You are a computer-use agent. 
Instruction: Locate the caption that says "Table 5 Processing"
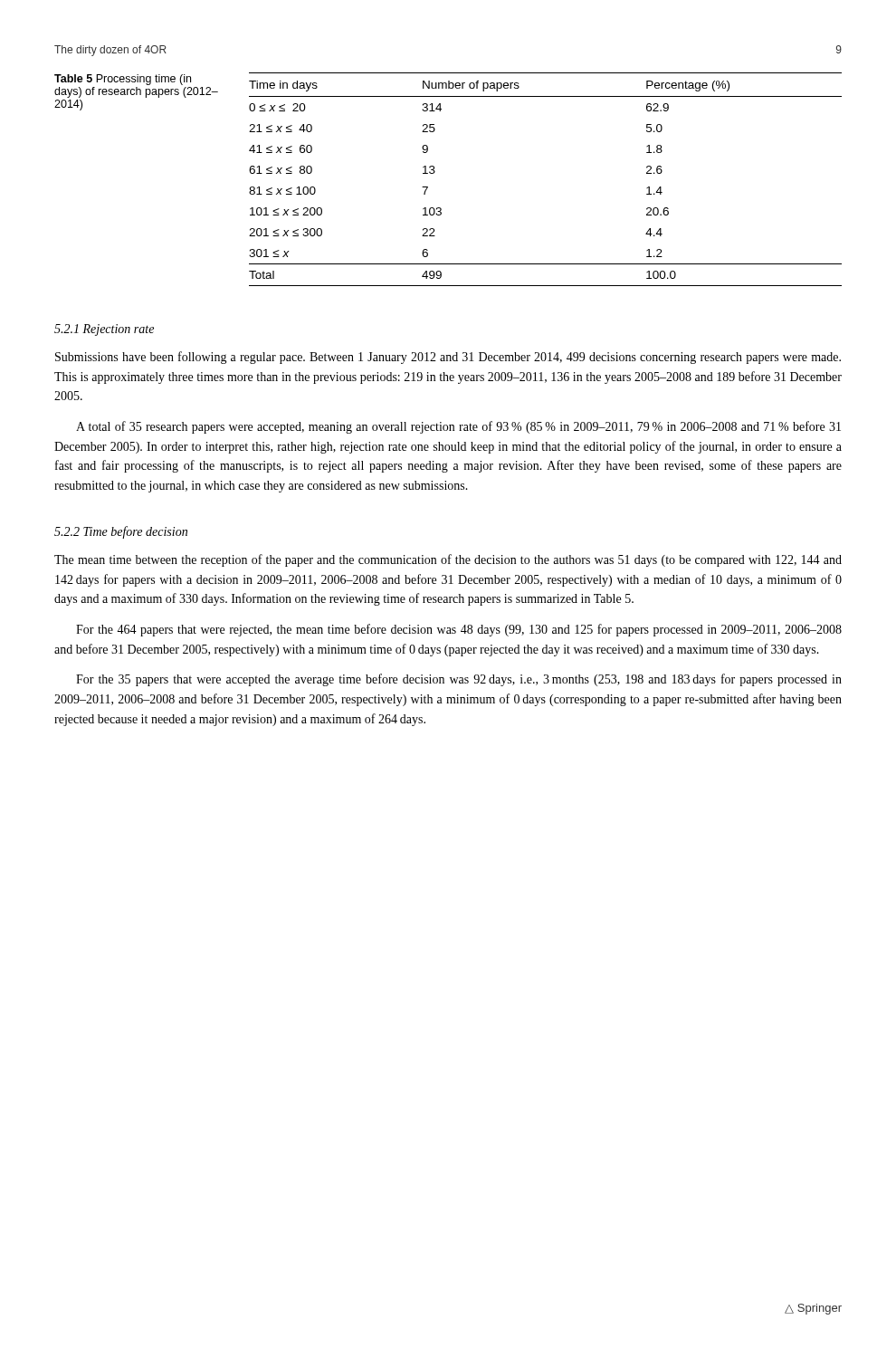(x=136, y=91)
